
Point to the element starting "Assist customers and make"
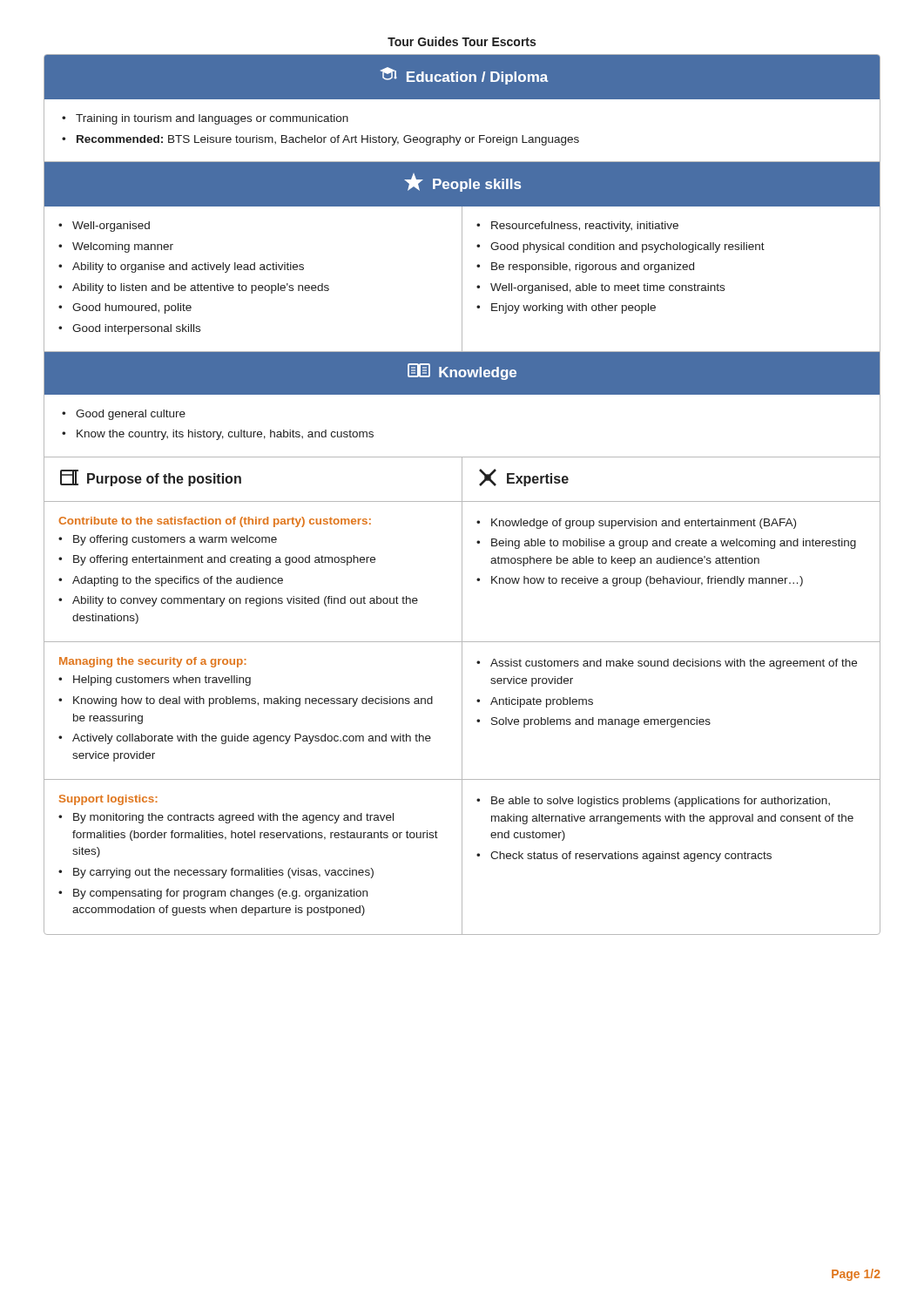[x=667, y=664]
